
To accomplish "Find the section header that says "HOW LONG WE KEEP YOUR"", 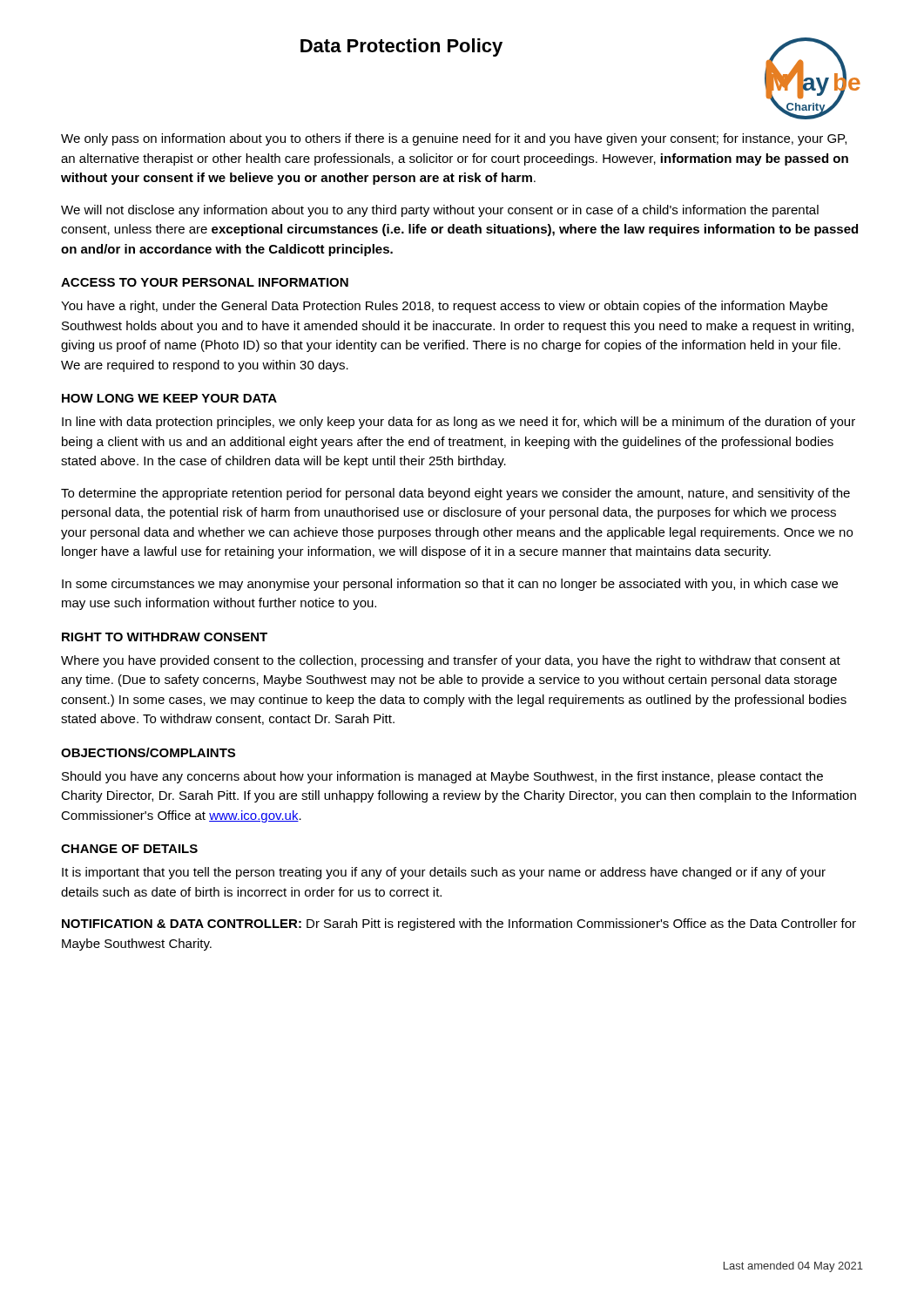I will [x=169, y=398].
